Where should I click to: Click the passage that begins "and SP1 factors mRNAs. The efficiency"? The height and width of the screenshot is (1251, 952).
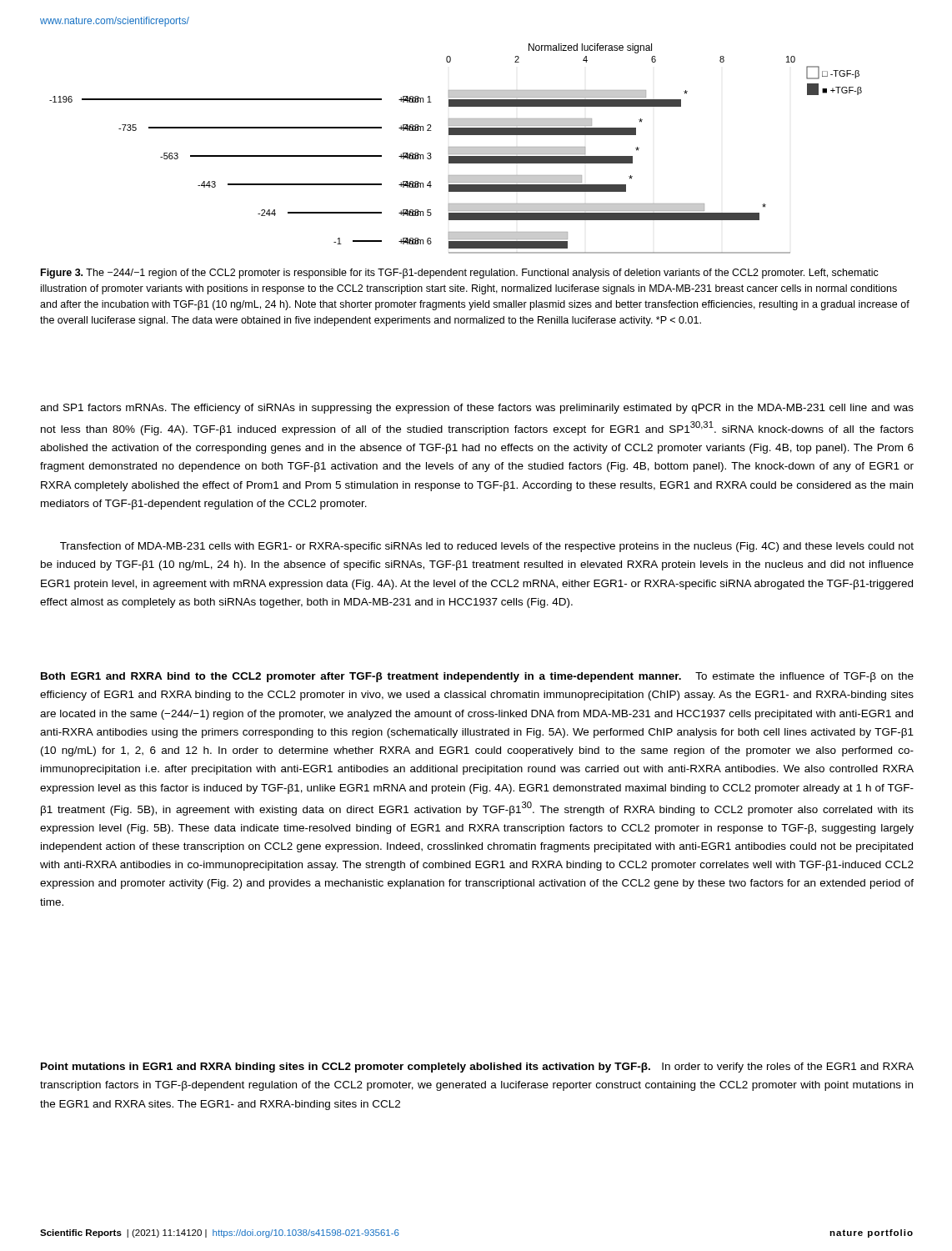477,455
